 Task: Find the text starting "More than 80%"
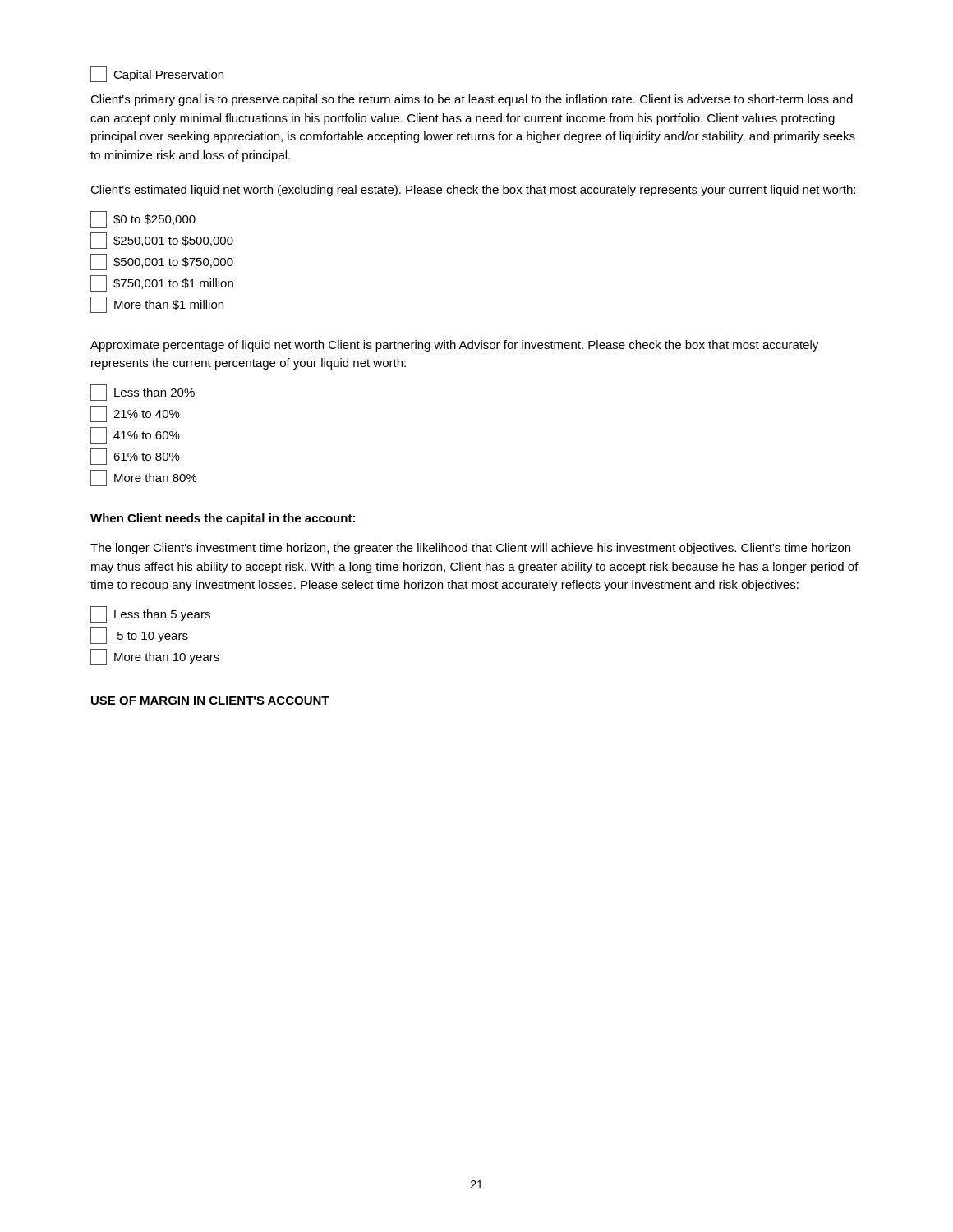[144, 478]
